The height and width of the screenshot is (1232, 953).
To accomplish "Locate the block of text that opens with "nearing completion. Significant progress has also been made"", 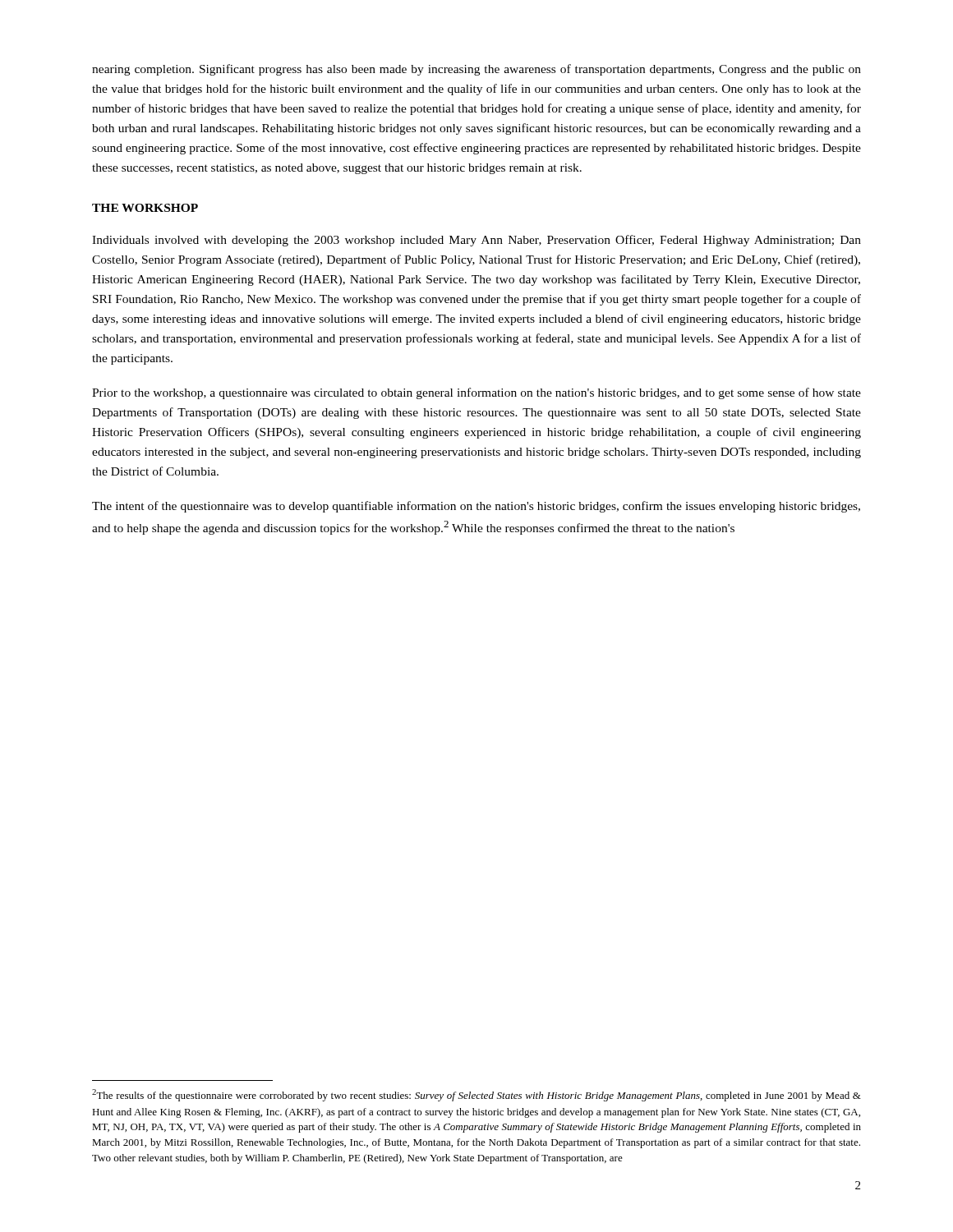I will [476, 118].
